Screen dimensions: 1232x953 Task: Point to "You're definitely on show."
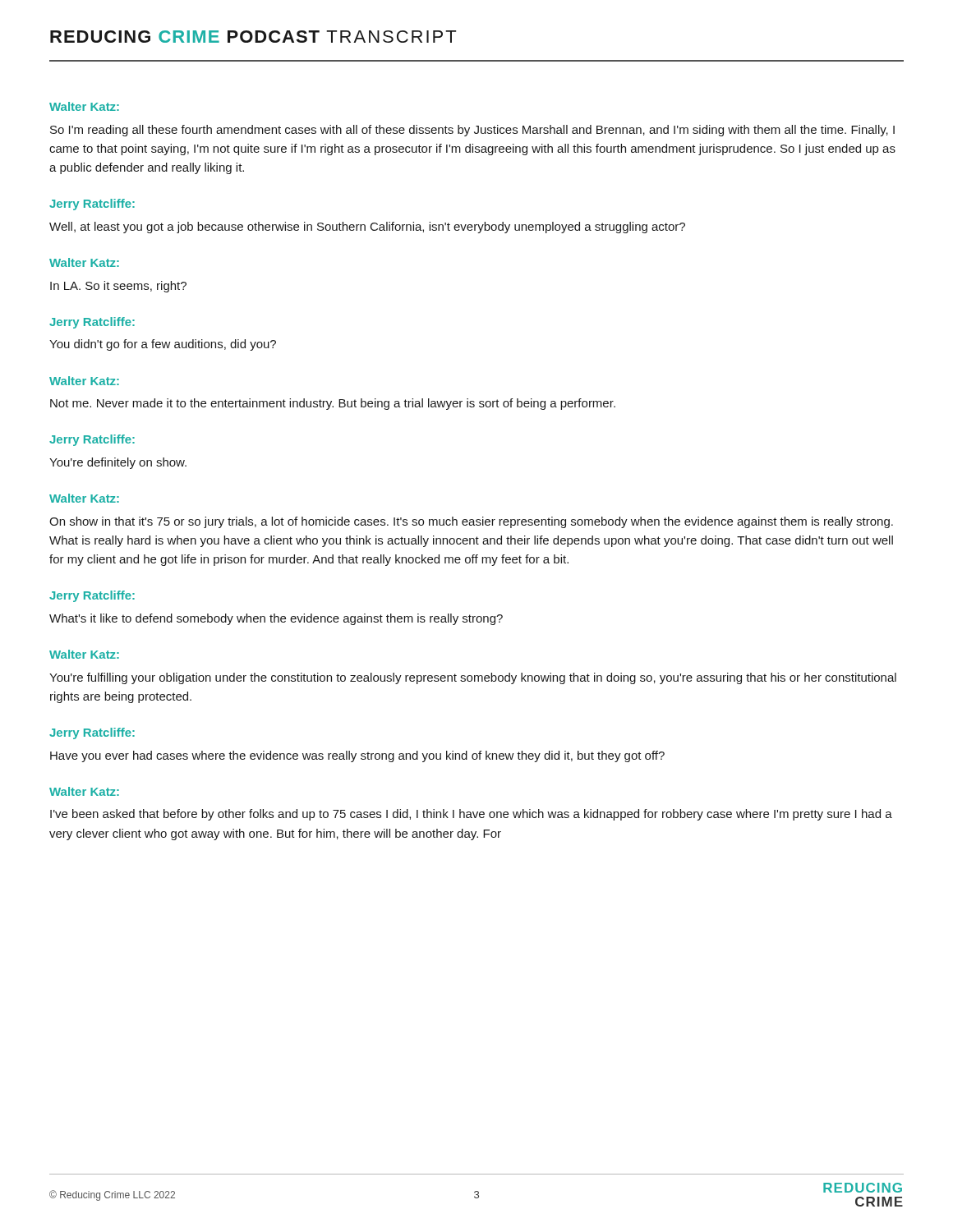click(x=118, y=462)
